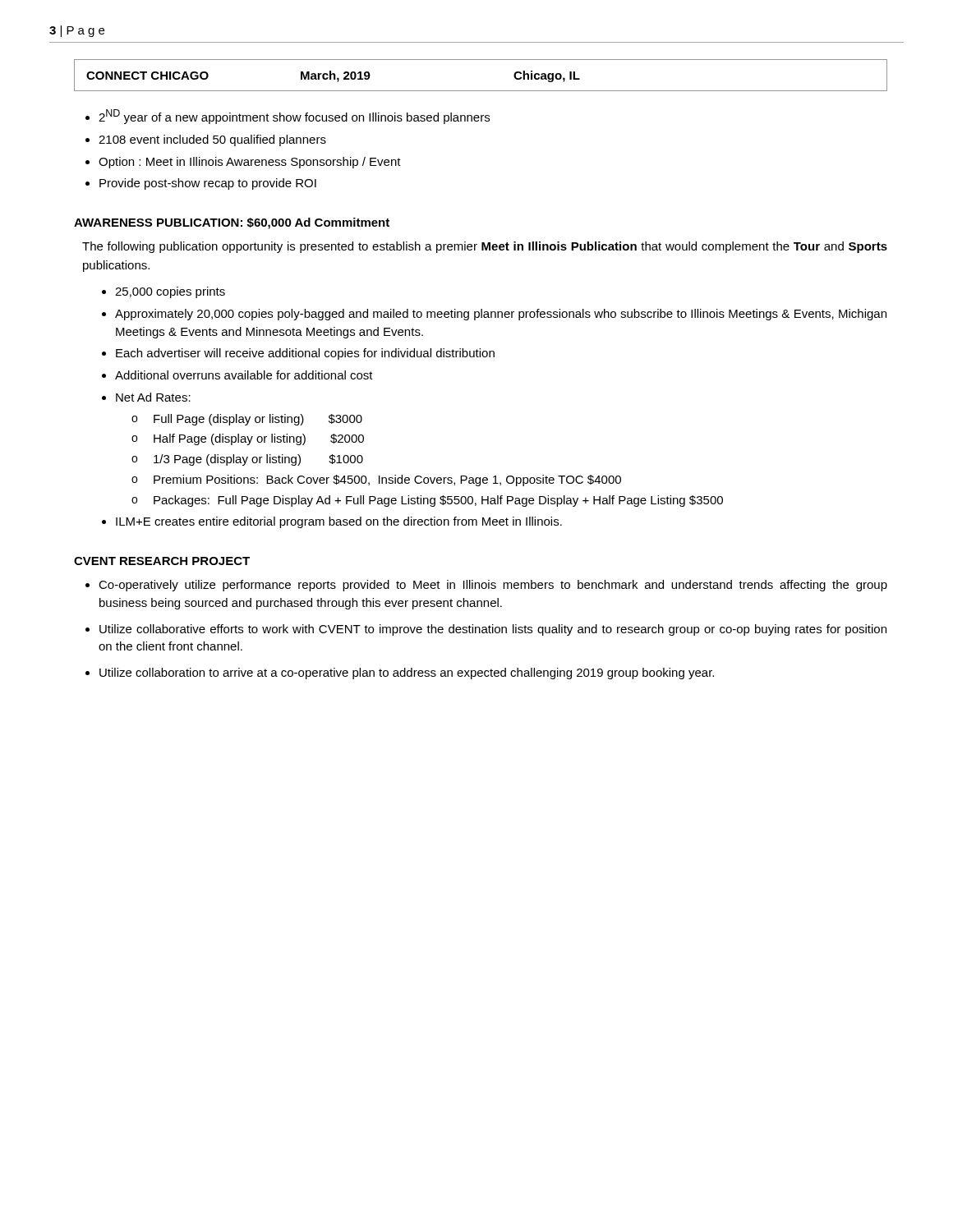Where does it say "Additional overruns available for additional cost"?
The image size is (953, 1232).
coord(244,375)
